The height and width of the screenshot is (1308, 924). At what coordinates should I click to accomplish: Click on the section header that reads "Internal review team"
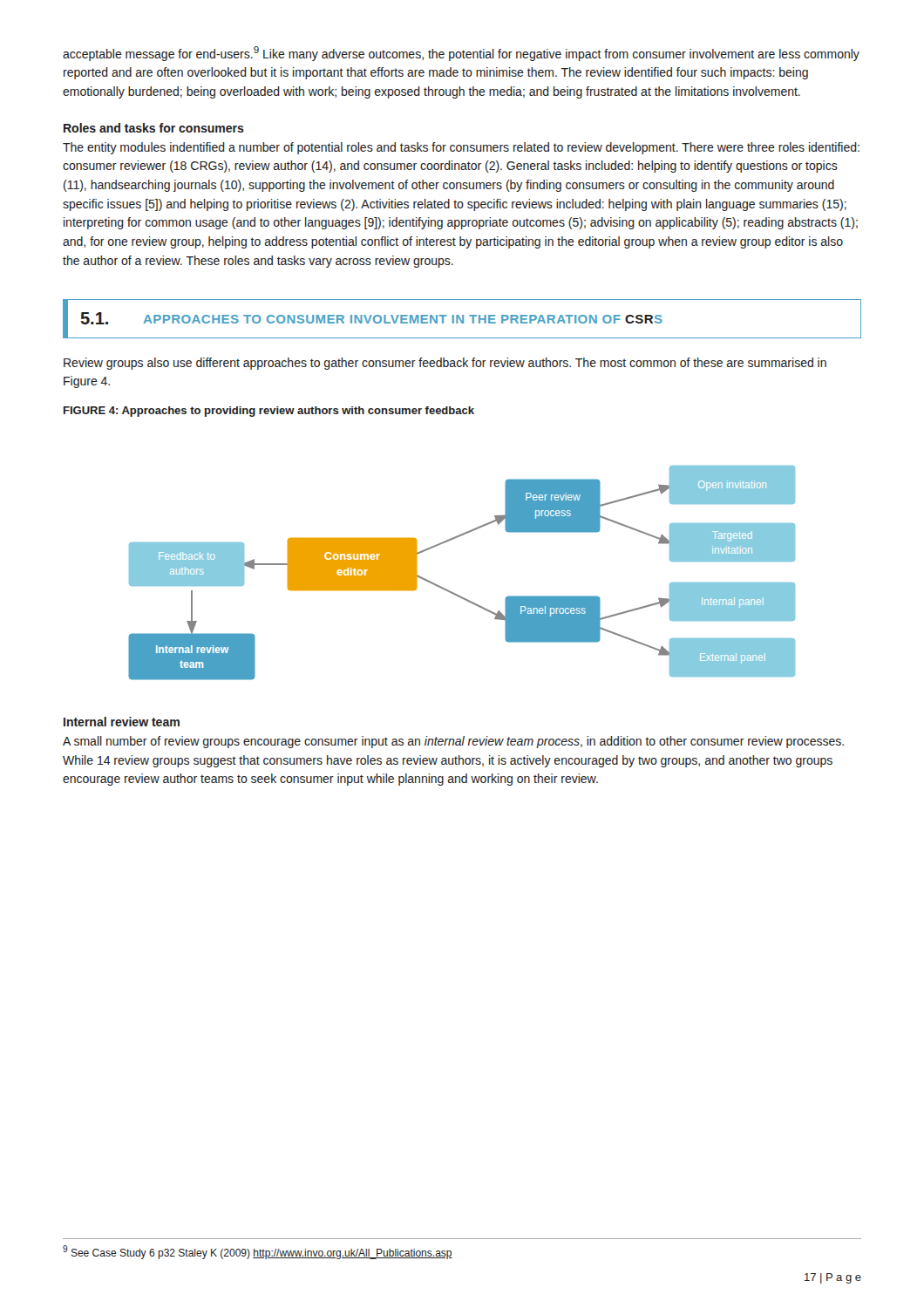pyautogui.click(x=121, y=722)
